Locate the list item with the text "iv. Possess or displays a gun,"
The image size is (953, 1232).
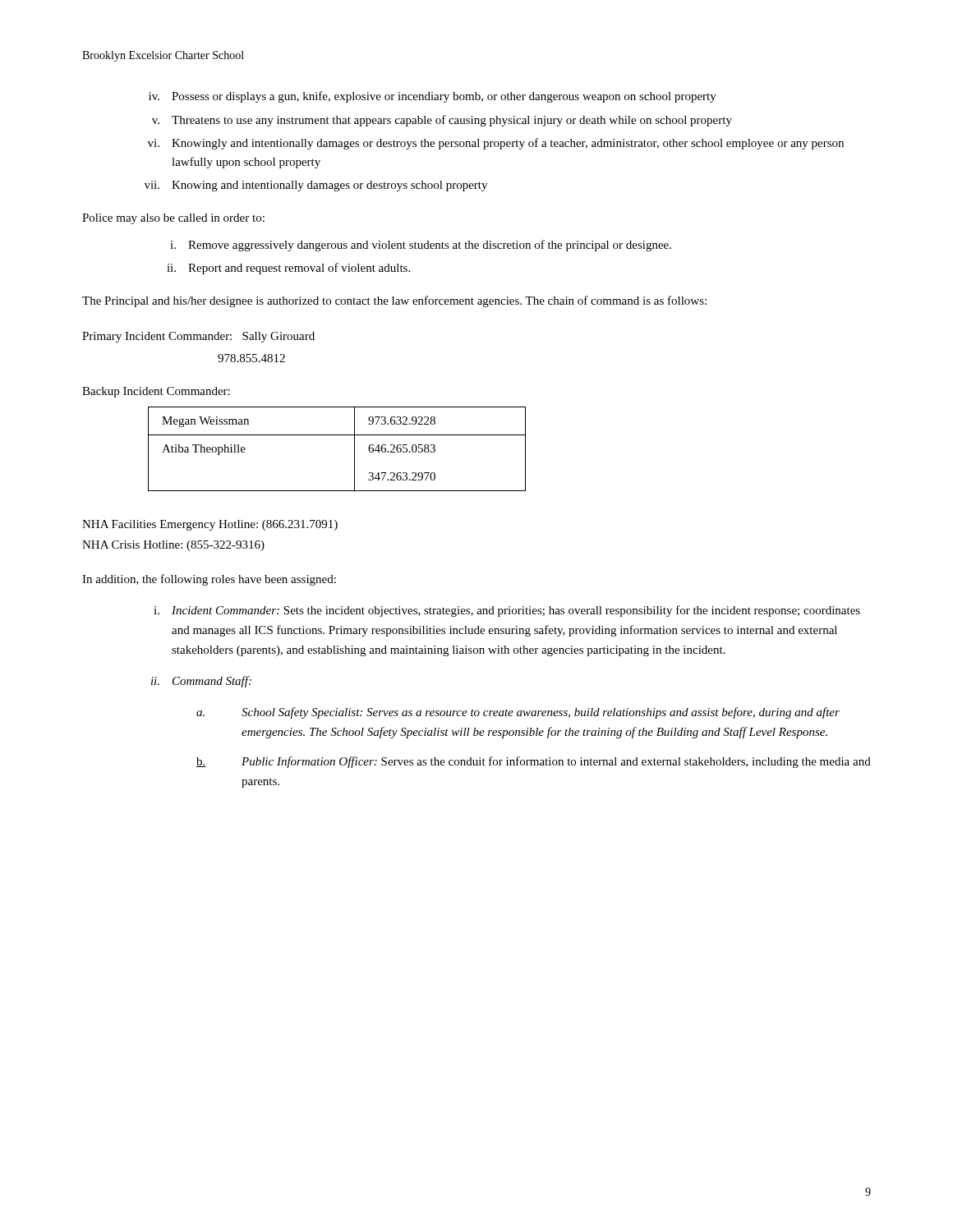pyautogui.click(x=493, y=96)
